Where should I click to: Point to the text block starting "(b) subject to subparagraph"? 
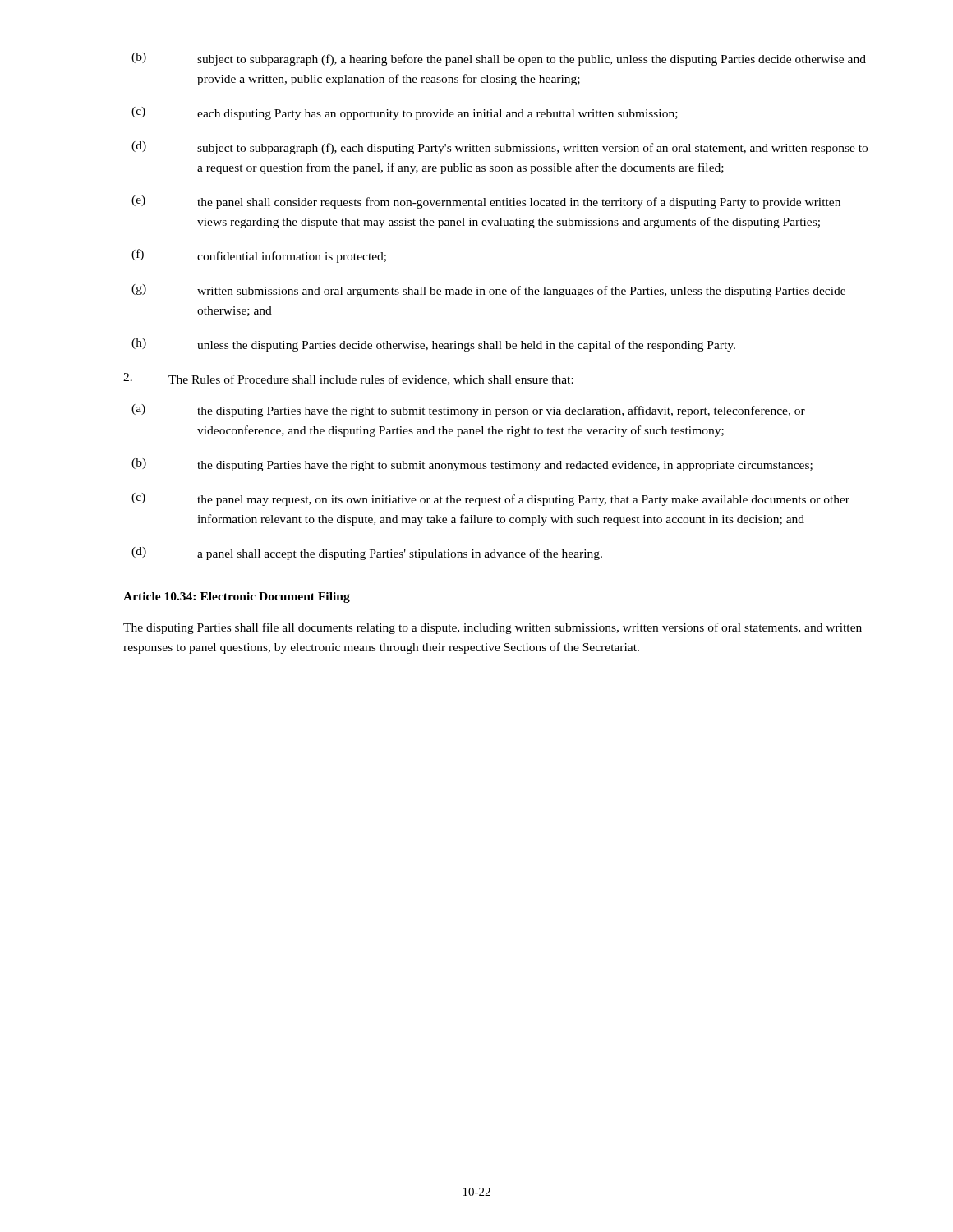point(497,69)
